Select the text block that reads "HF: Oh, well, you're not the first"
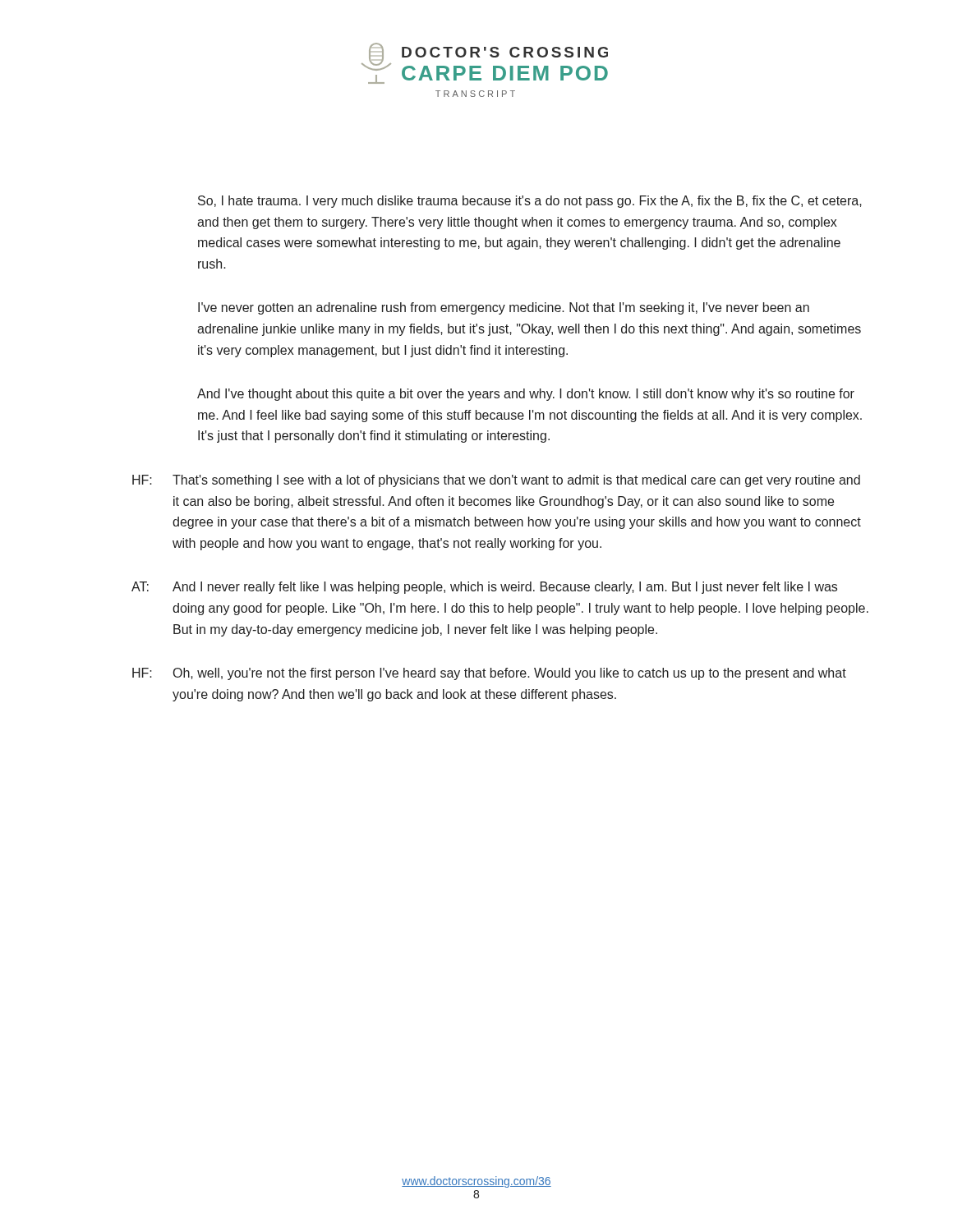953x1232 pixels. [x=501, y=684]
